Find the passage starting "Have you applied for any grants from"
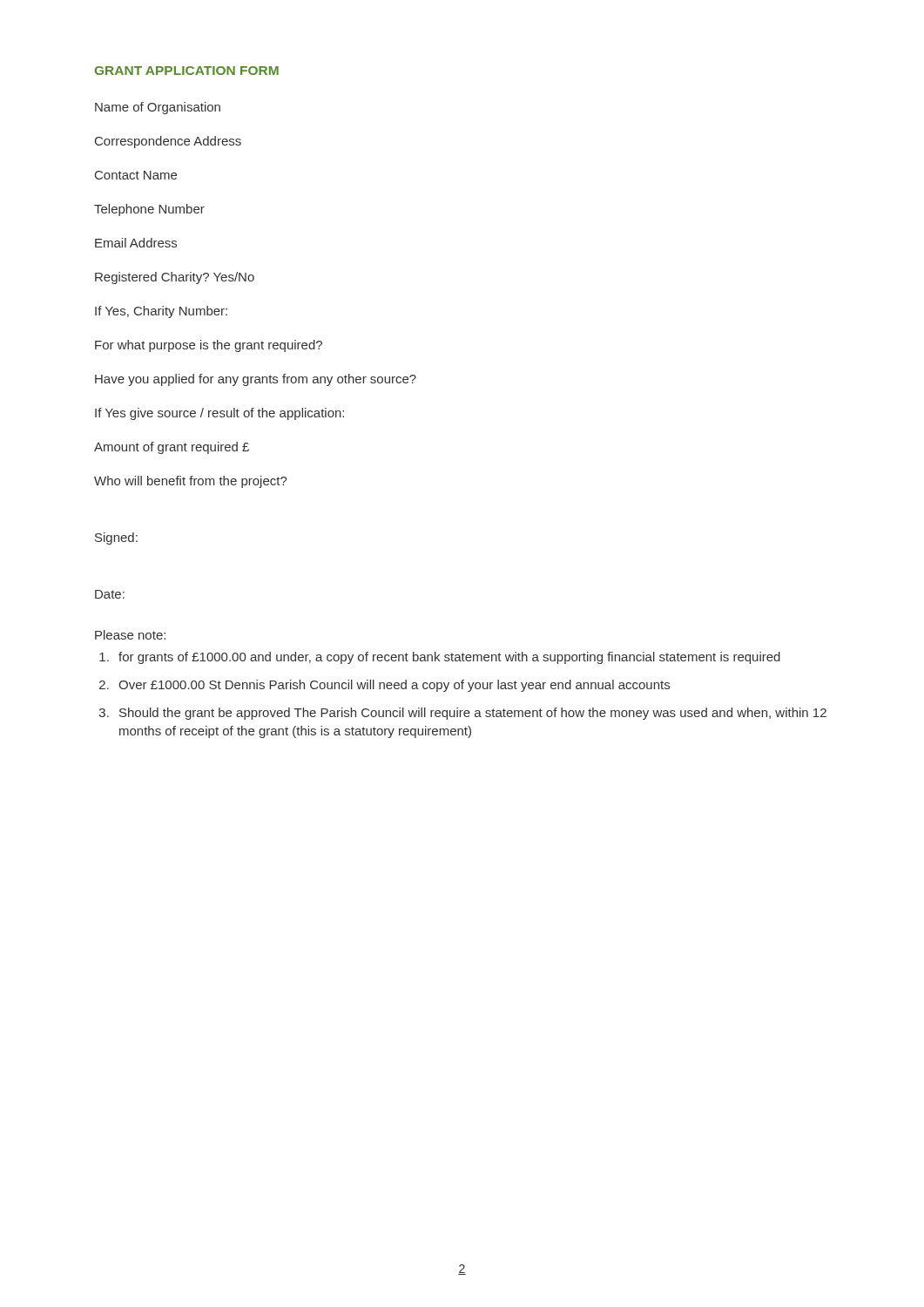Viewport: 924px width, 1307px height. coord(255,379)
